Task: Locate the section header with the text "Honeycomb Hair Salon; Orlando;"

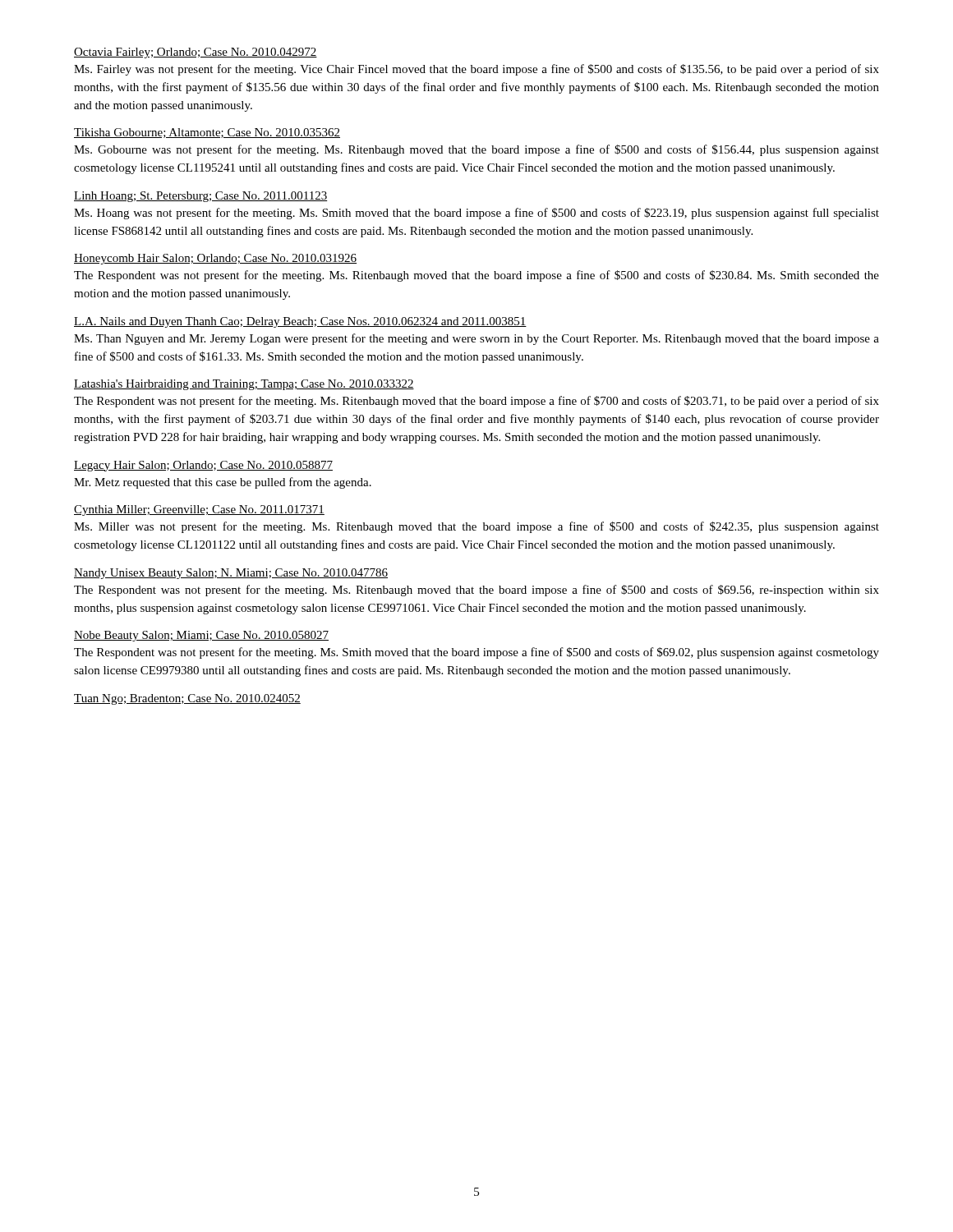Action: [215, 258]
